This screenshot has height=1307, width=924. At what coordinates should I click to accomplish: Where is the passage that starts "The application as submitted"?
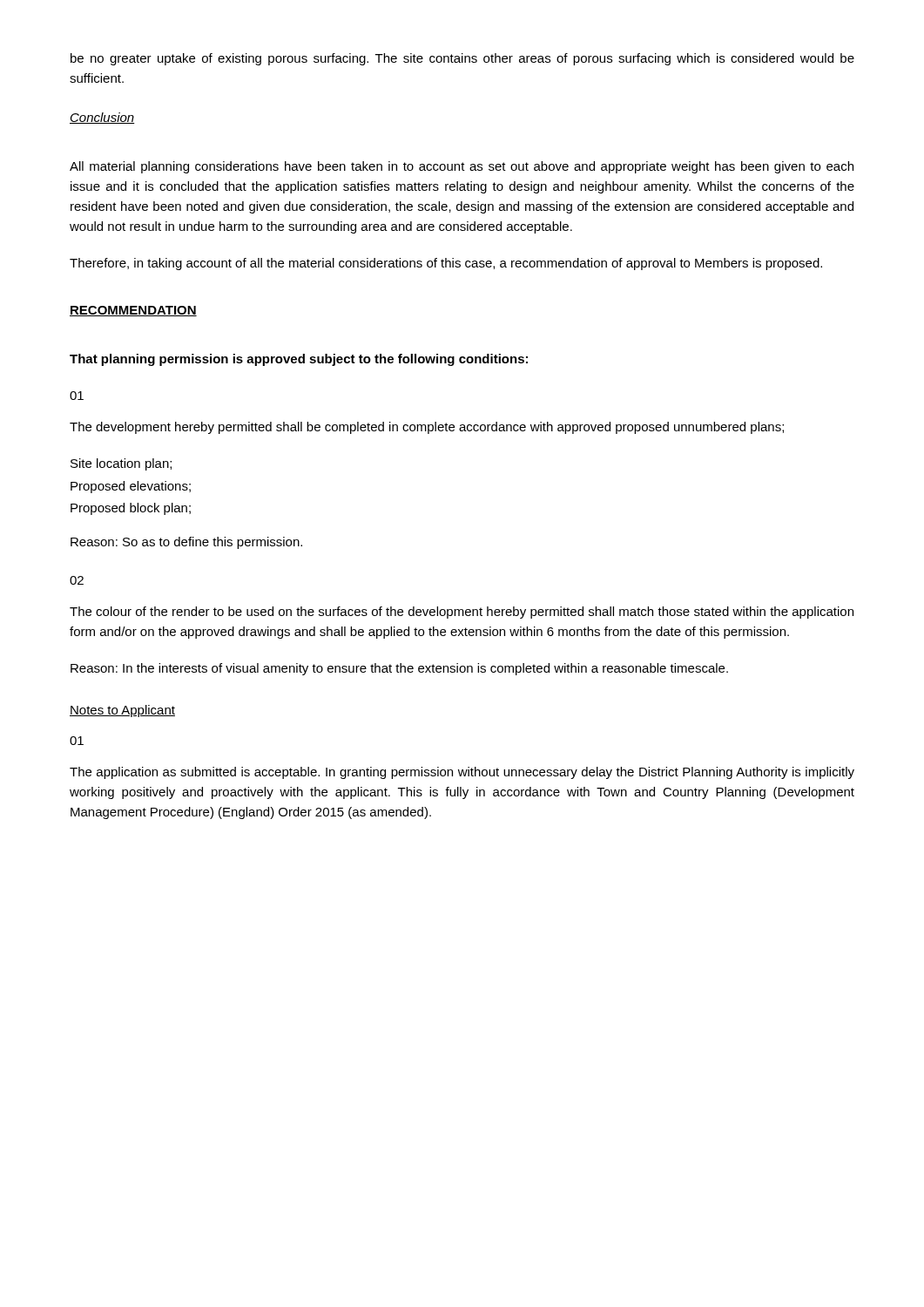pyautogui.click(x=462, y=792)
